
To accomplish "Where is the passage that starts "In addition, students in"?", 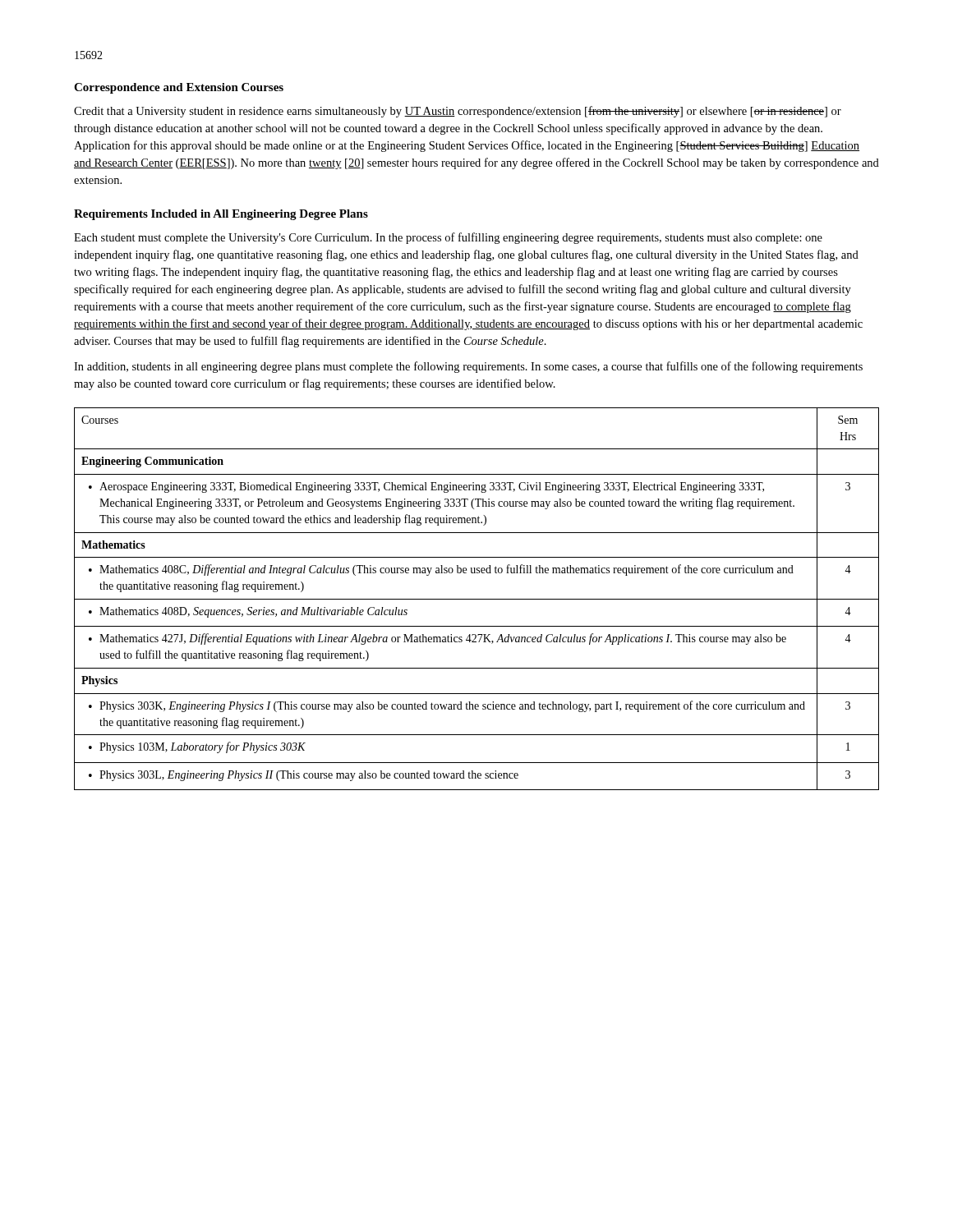I will (468, 375).
